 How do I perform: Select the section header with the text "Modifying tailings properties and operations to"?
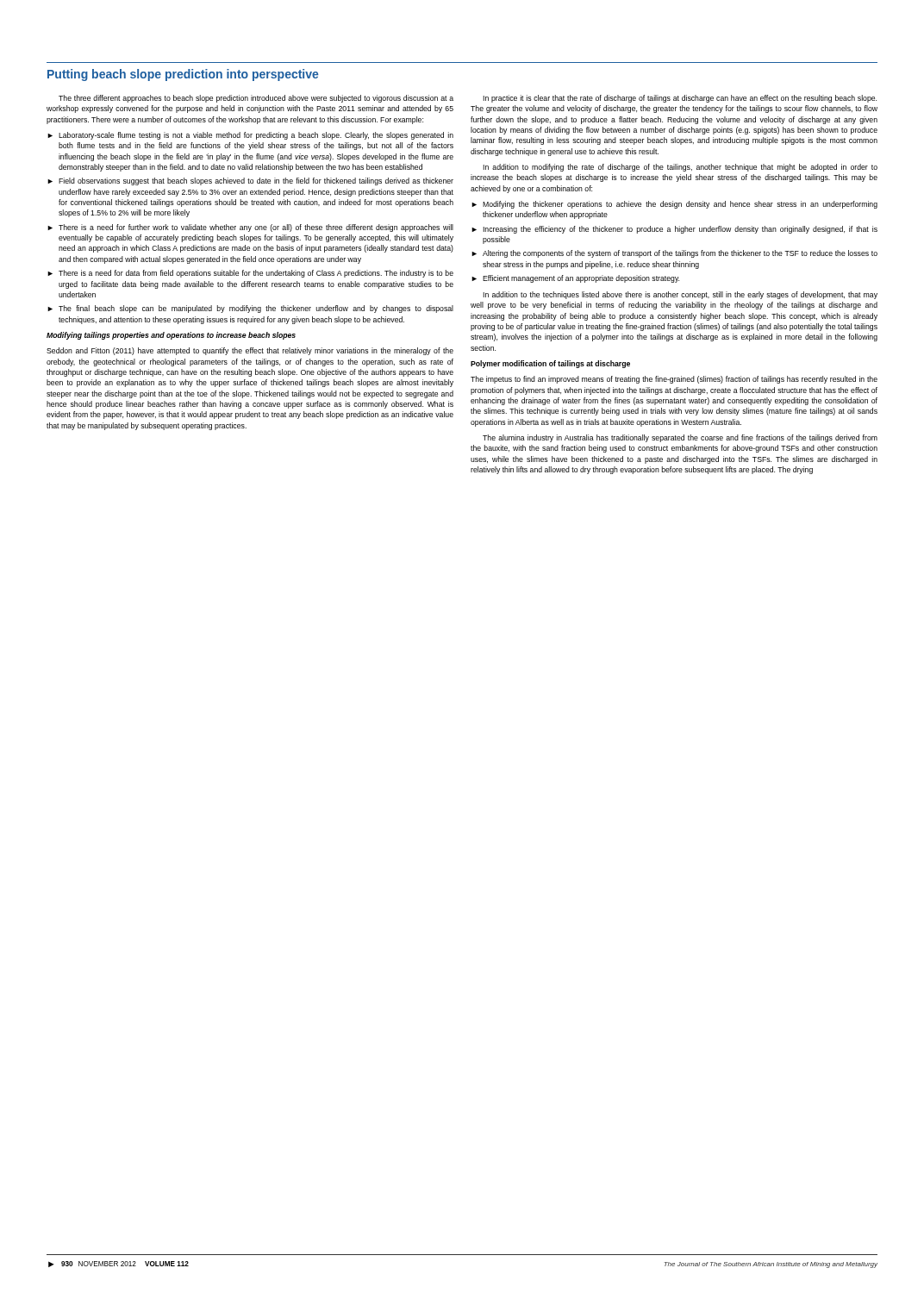[x=250, y=335]
